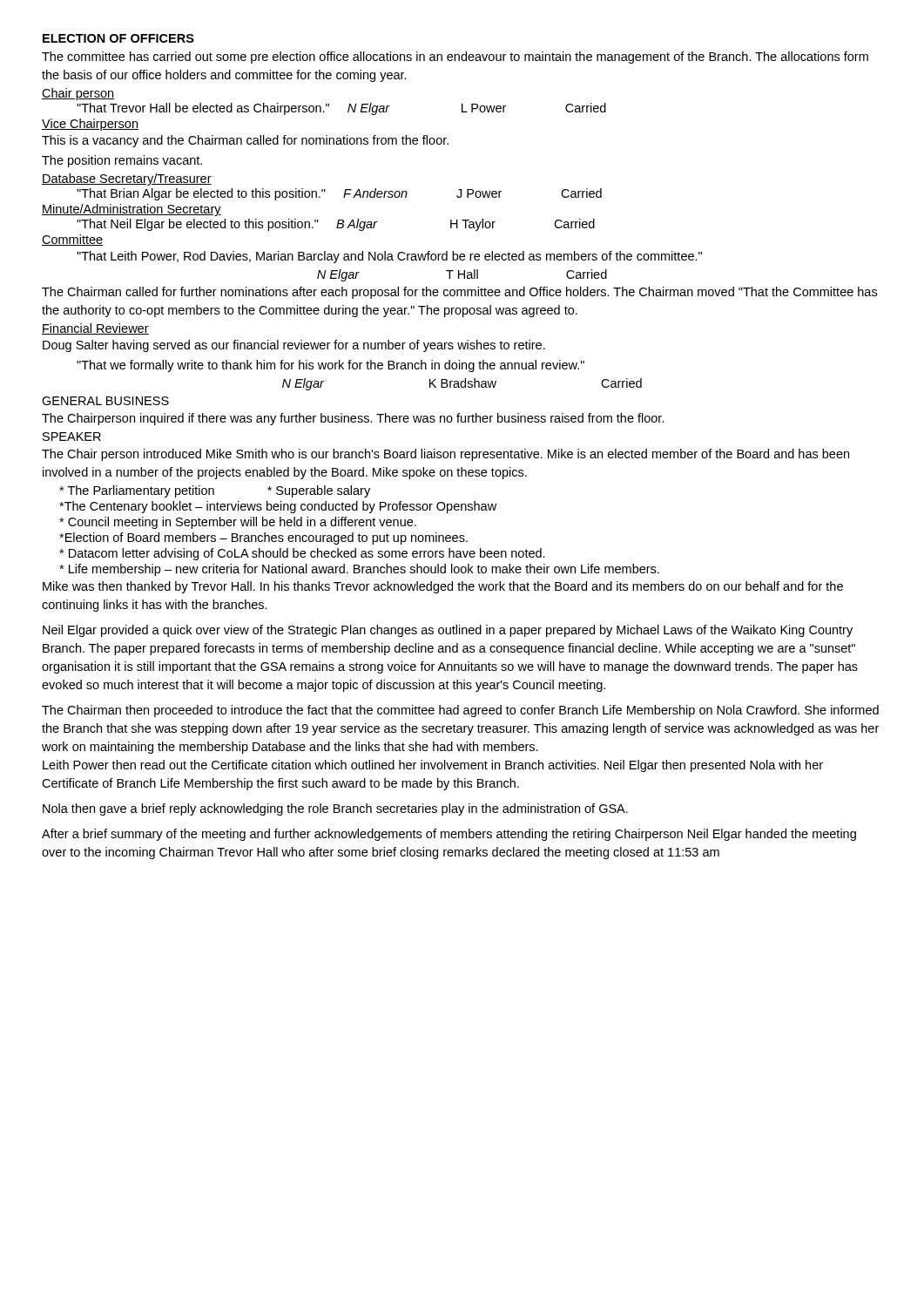Click on the text with the text "Vice Chairperson"

pyautogui.click(x=90, y=124)
